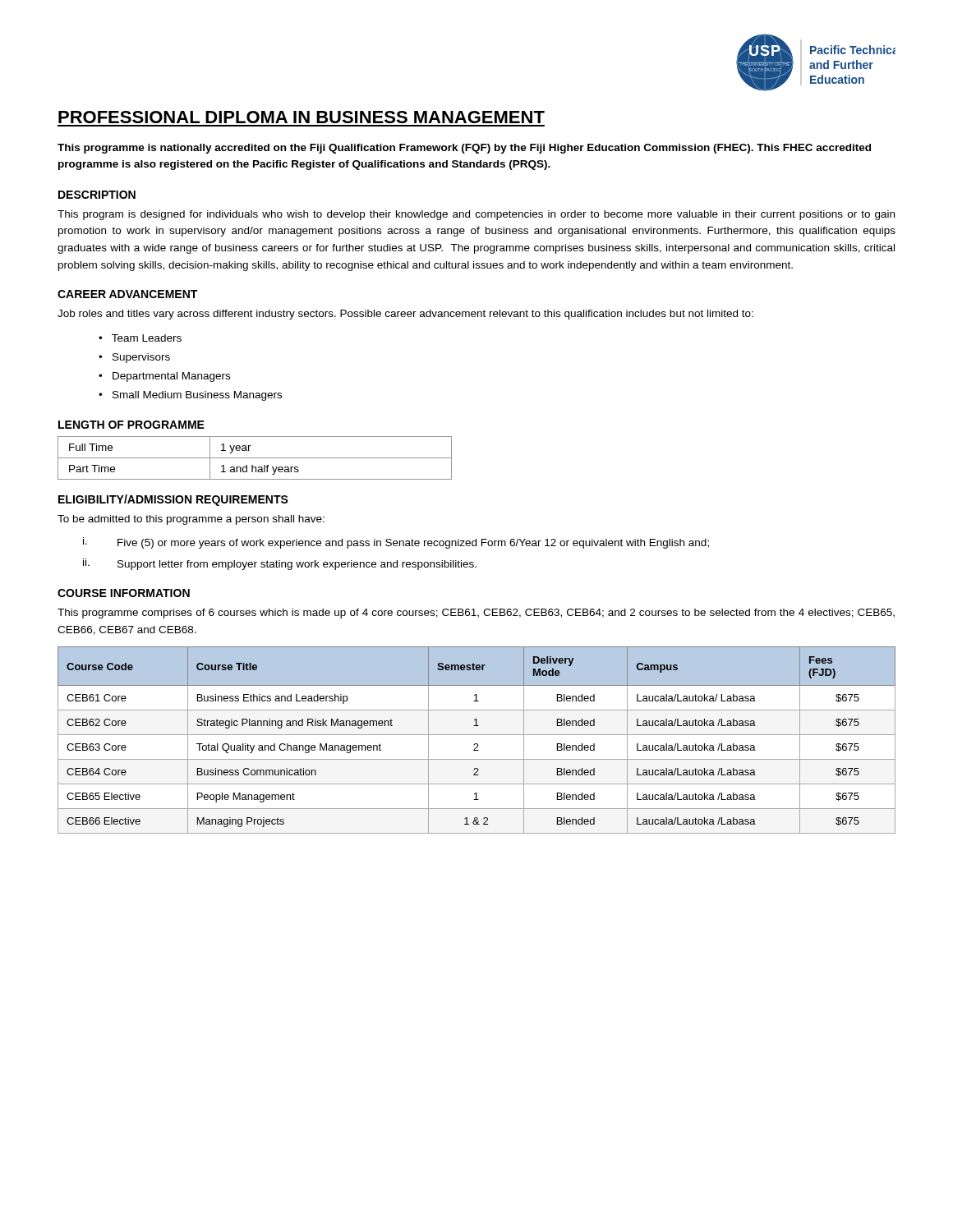Image resolution: width=953 pixels, height=1232 pixels.
Task: Click the passage that begins "This programme is nationally accredited on the"
Action: point(465,156)
